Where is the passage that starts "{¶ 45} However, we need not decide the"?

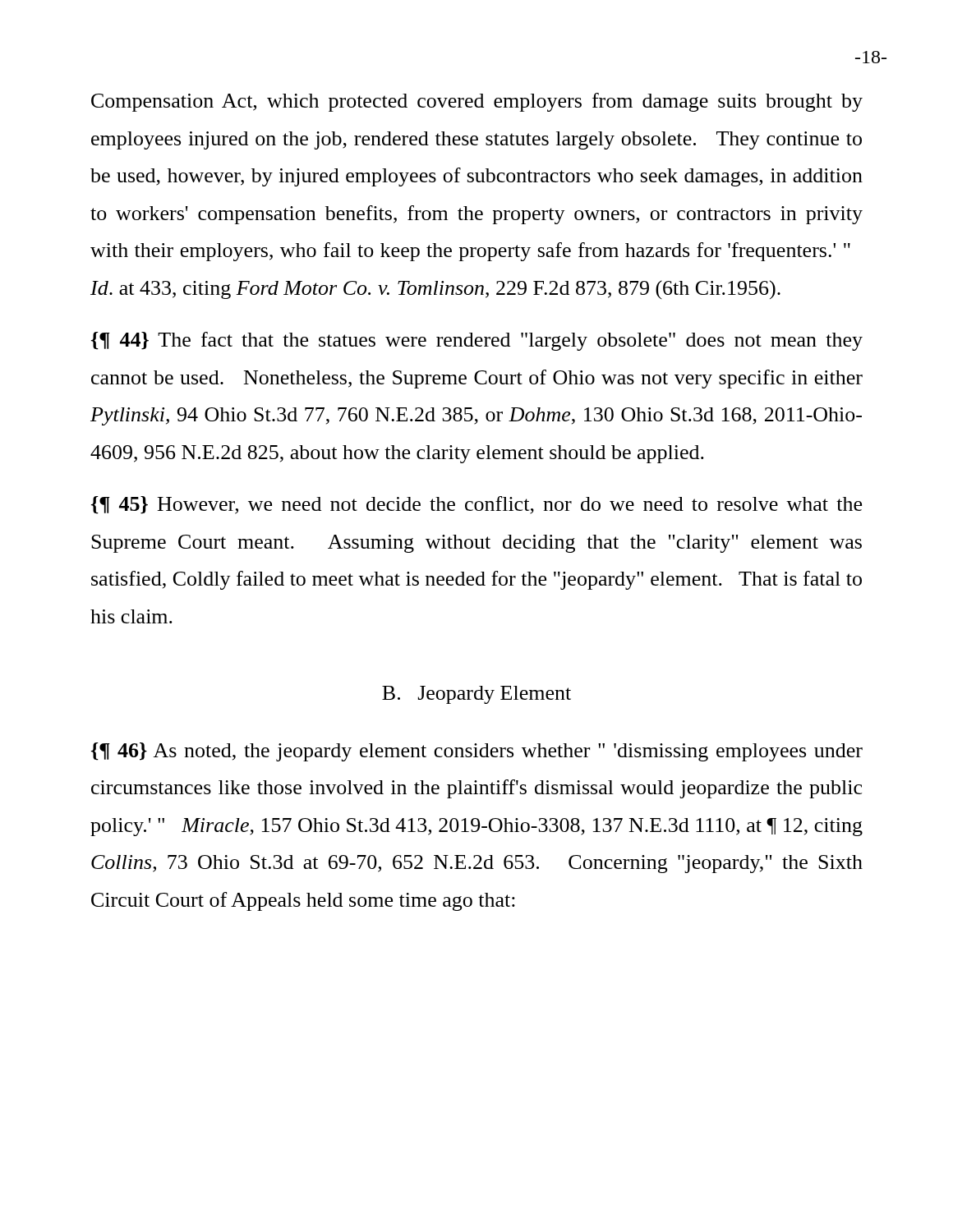[476, 505]
